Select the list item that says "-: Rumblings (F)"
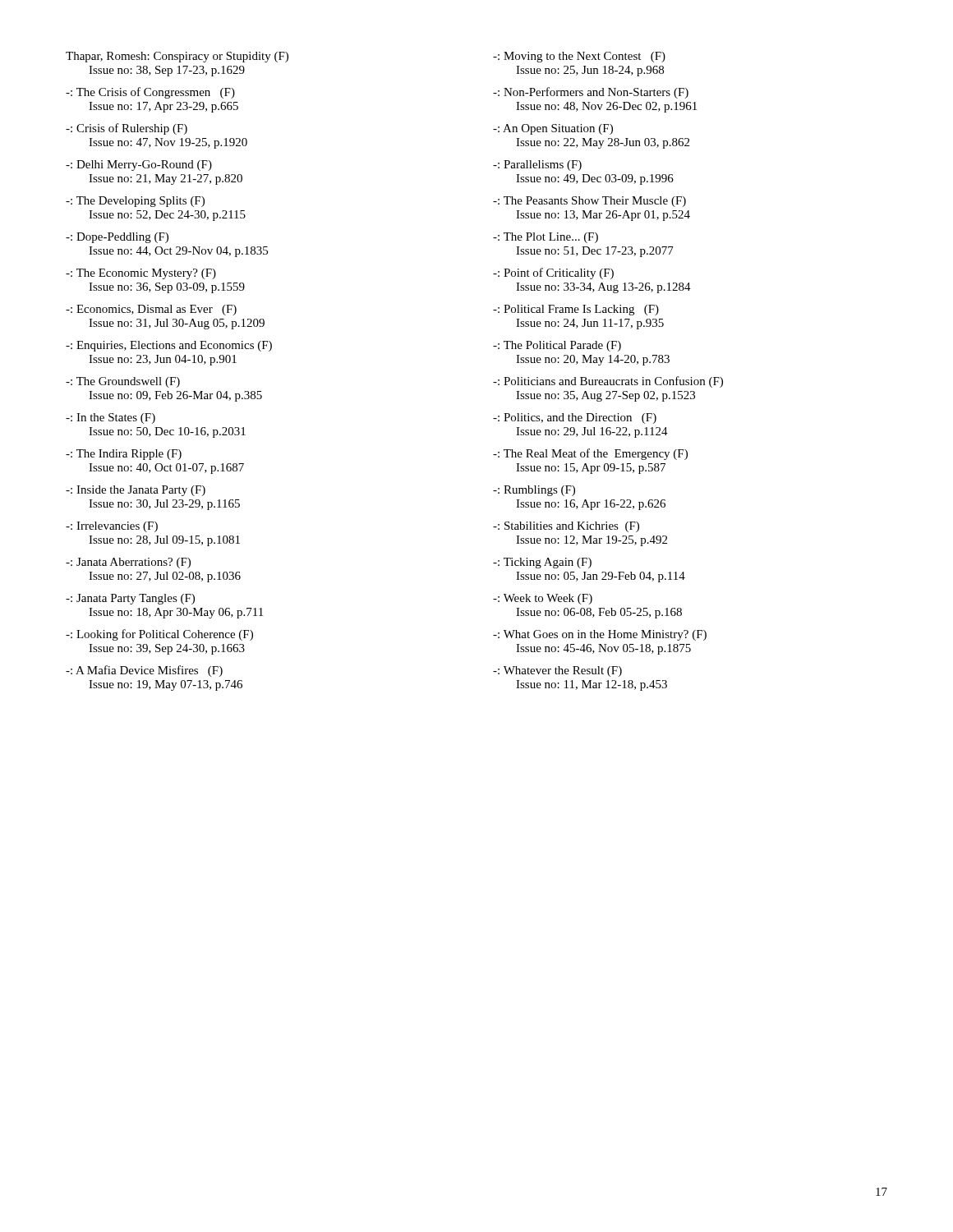The image size is (953, 1232). click(x=534, y=491)
